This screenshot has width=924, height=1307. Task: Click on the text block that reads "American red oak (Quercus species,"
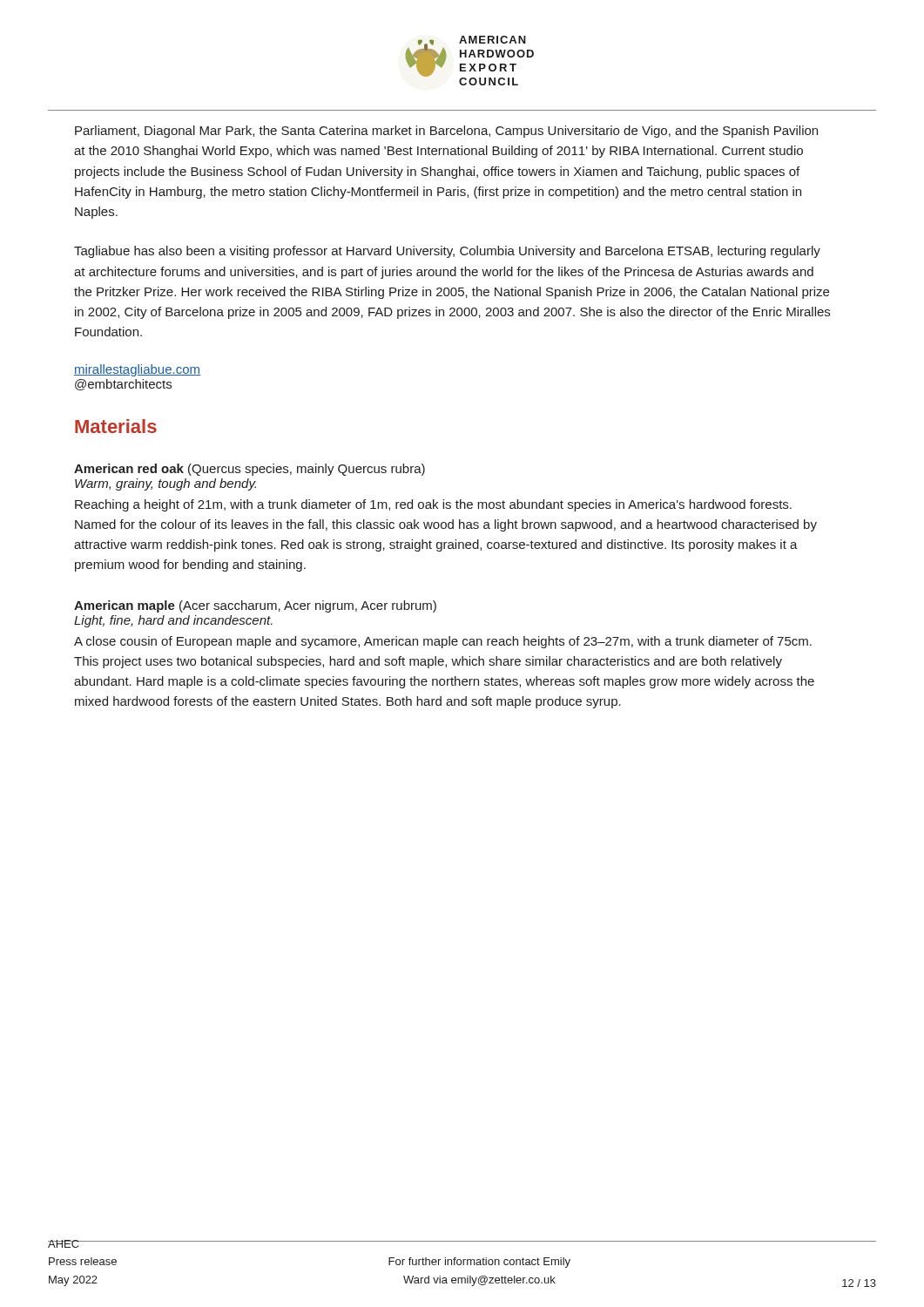pyautogui.click(x=453, y=518)
